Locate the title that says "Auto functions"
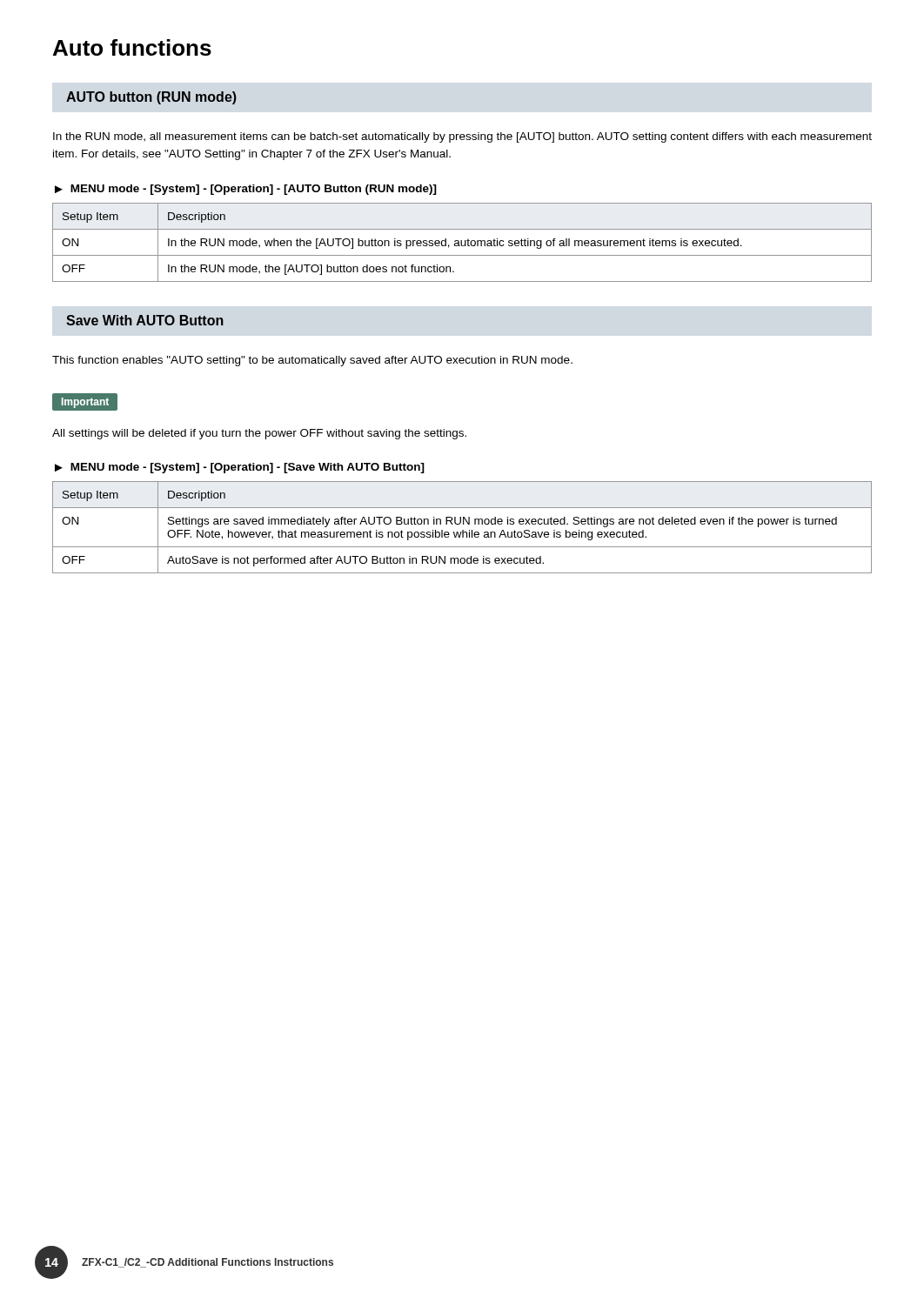Viewport: 924px width, 1305px height. coord(132,48)
